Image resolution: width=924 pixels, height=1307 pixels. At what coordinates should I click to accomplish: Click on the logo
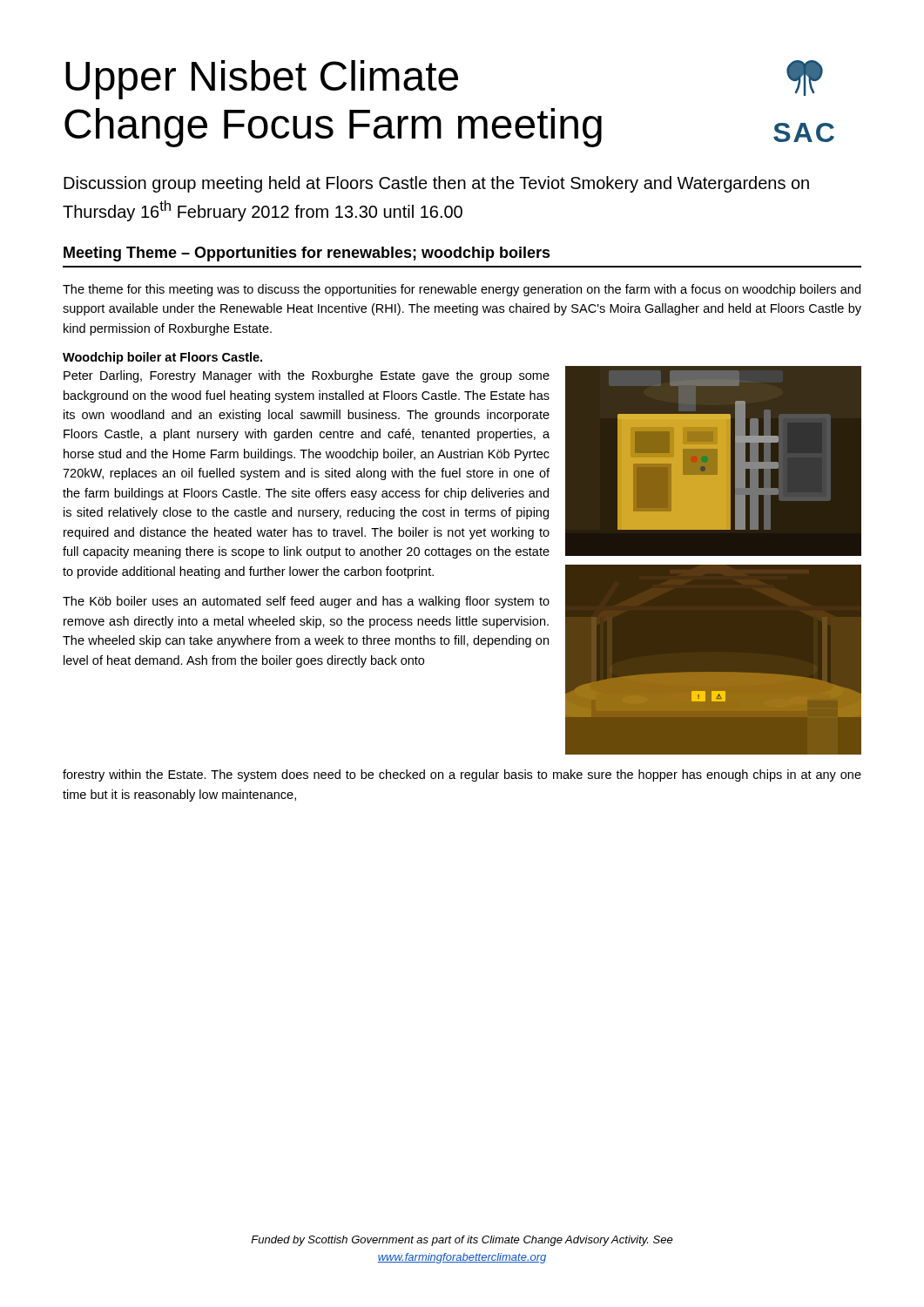(x=809, y=107)
